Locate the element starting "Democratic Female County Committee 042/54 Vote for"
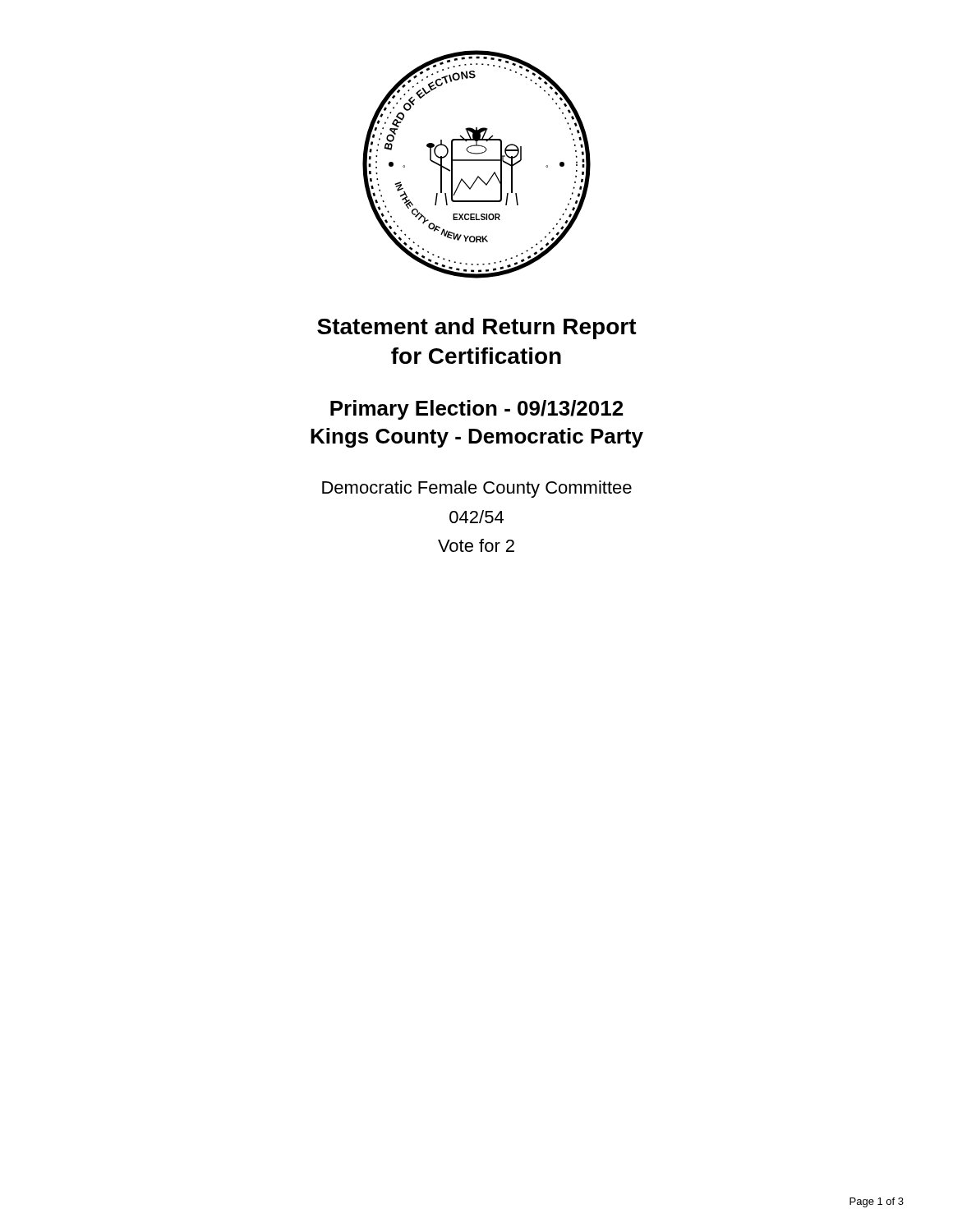 (x=476, y=517)
